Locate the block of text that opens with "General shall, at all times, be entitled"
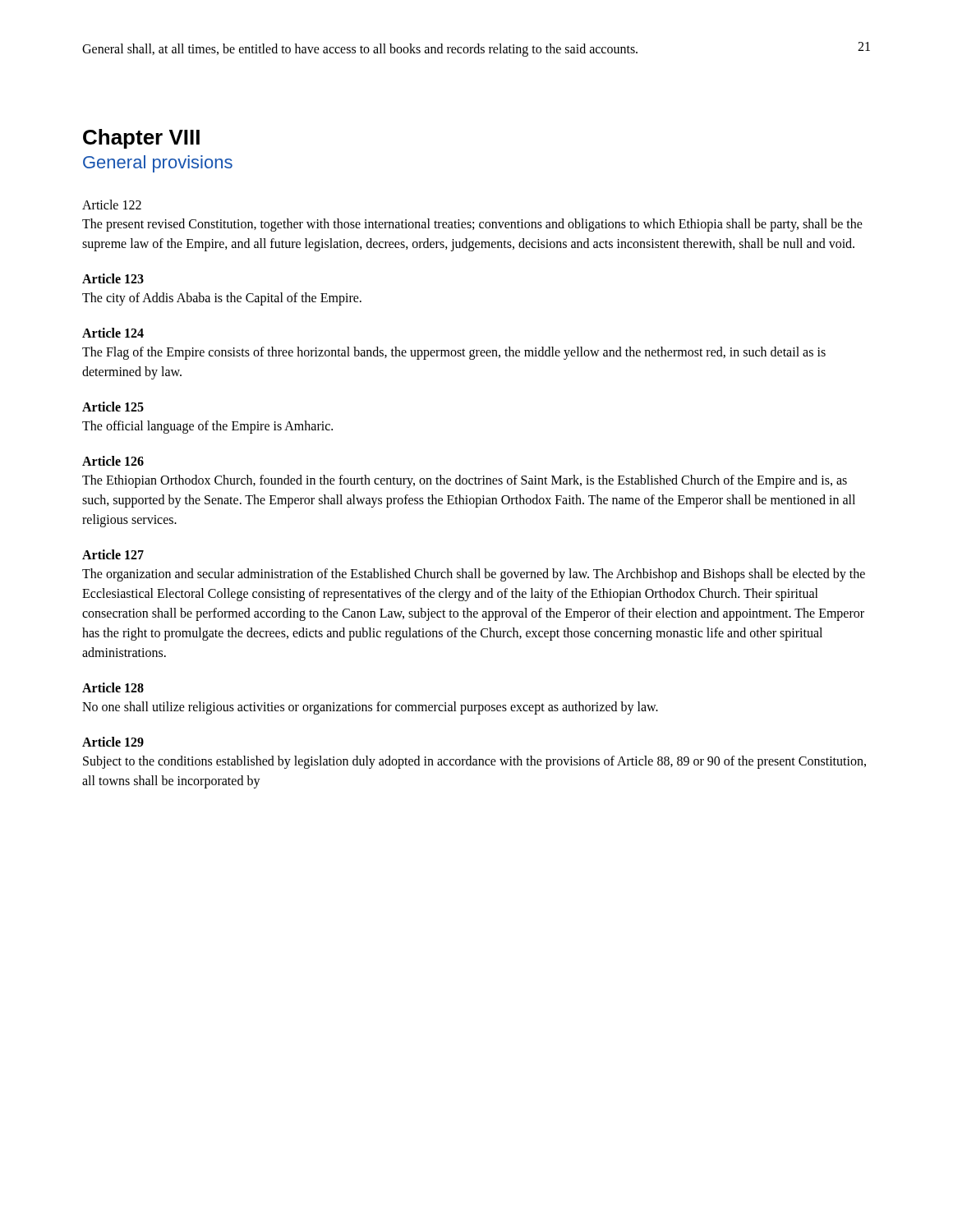 (360, 49)
